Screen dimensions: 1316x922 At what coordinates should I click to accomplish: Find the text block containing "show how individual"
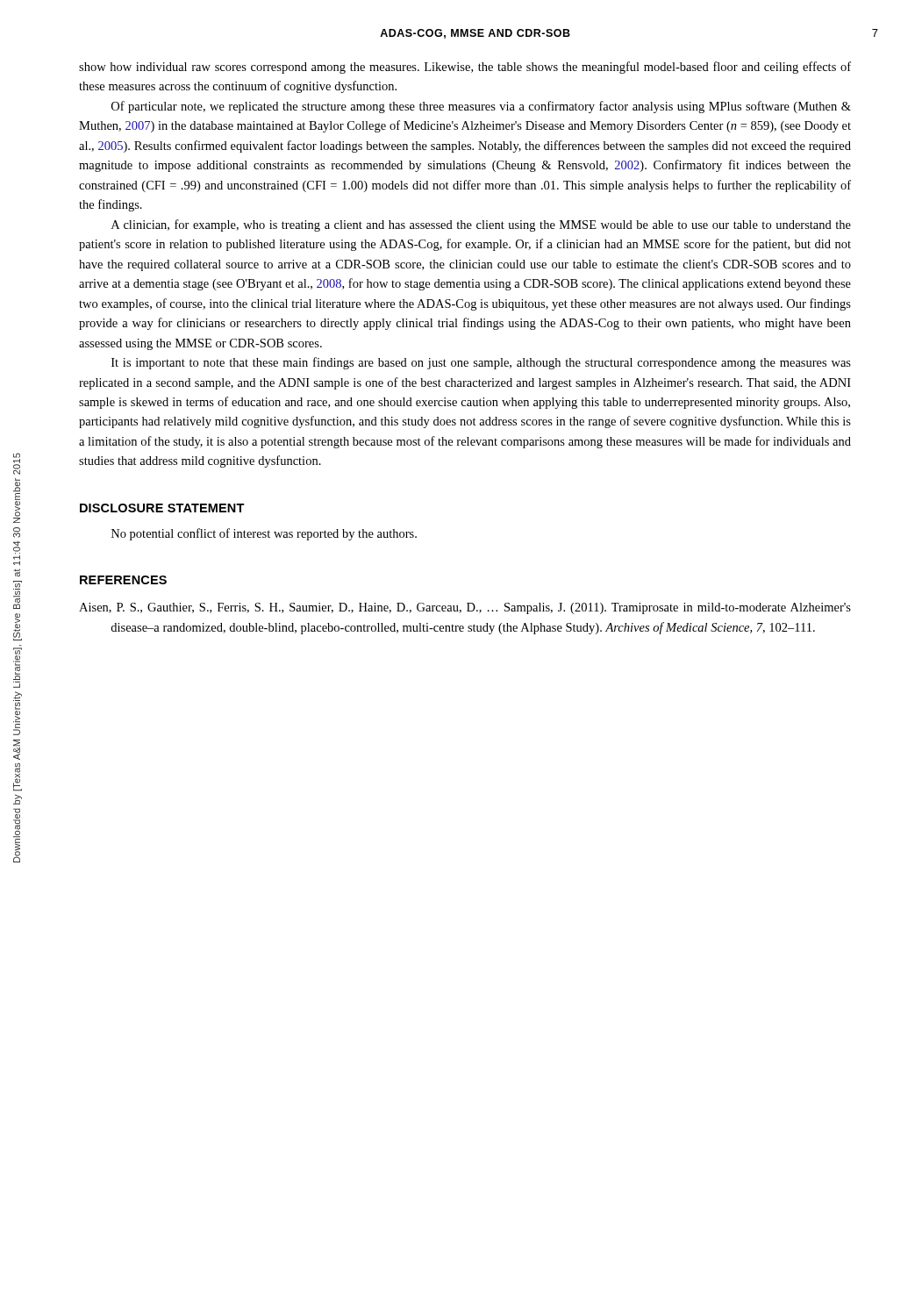tap(465, 77)
